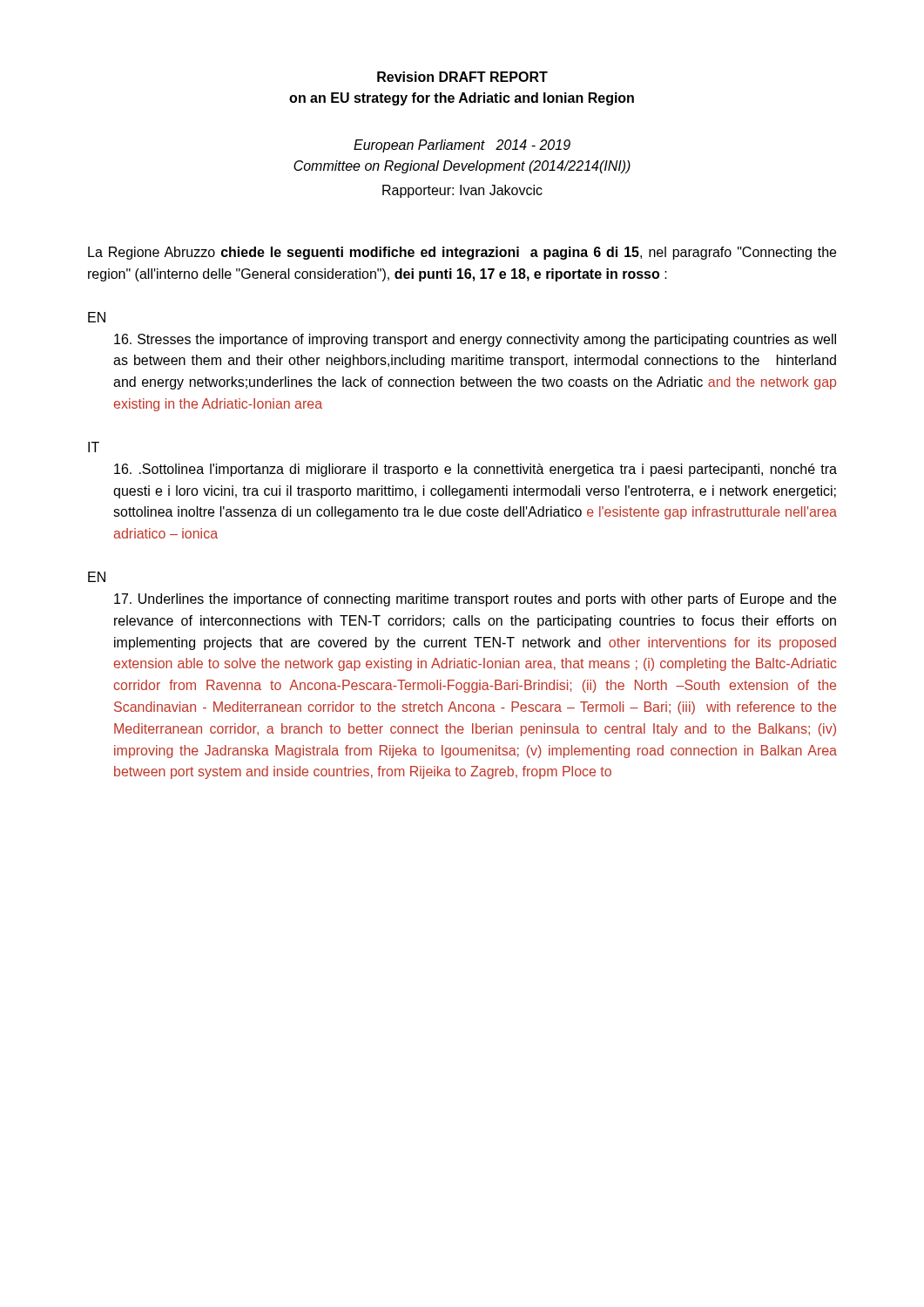Locate the element starting "16. .Sottolinea l'importanza di migliorare il trasporto"
This screenshot has height=1307, width=924.
pos(475,501)
